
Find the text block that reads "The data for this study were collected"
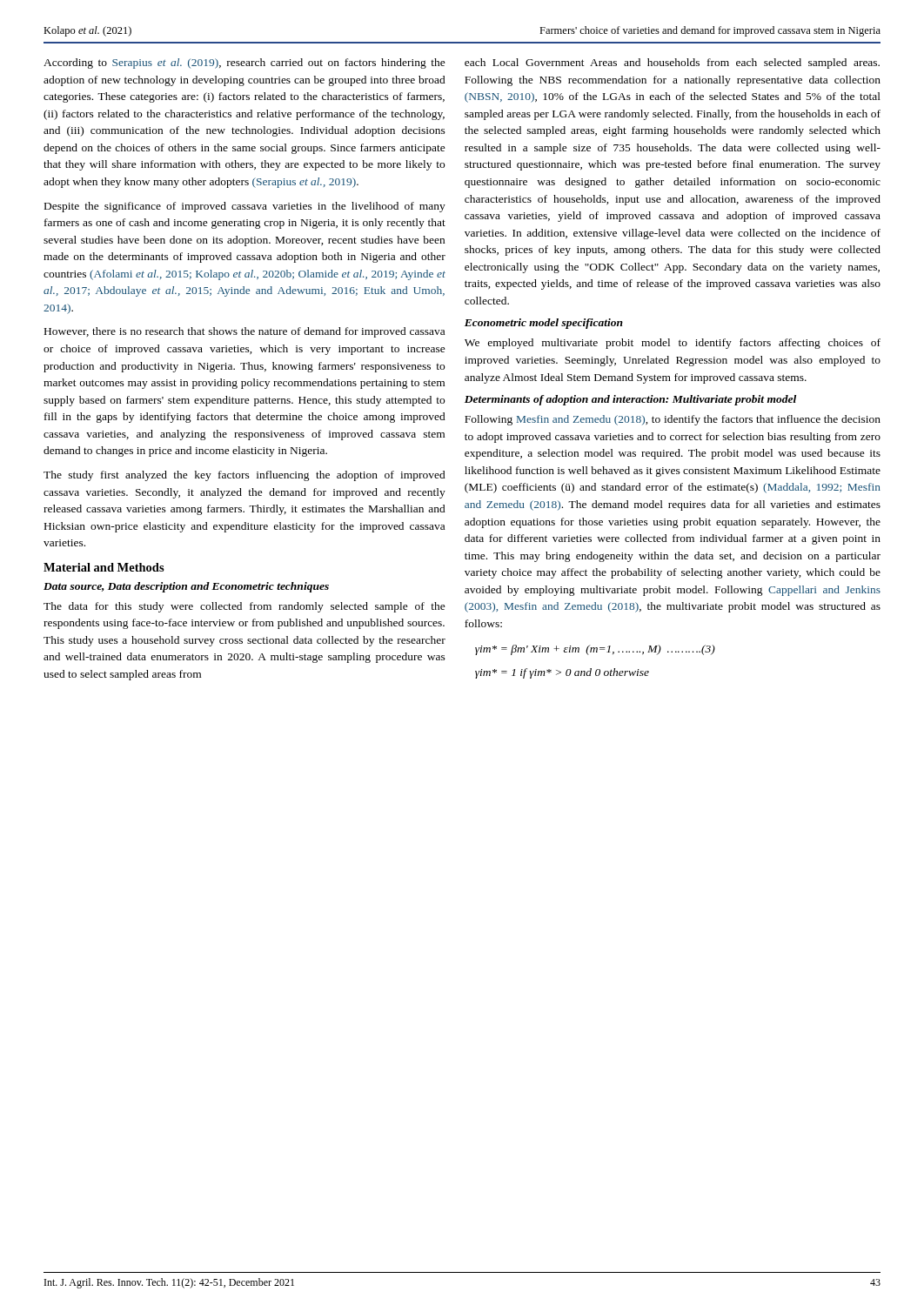point(244,640)
